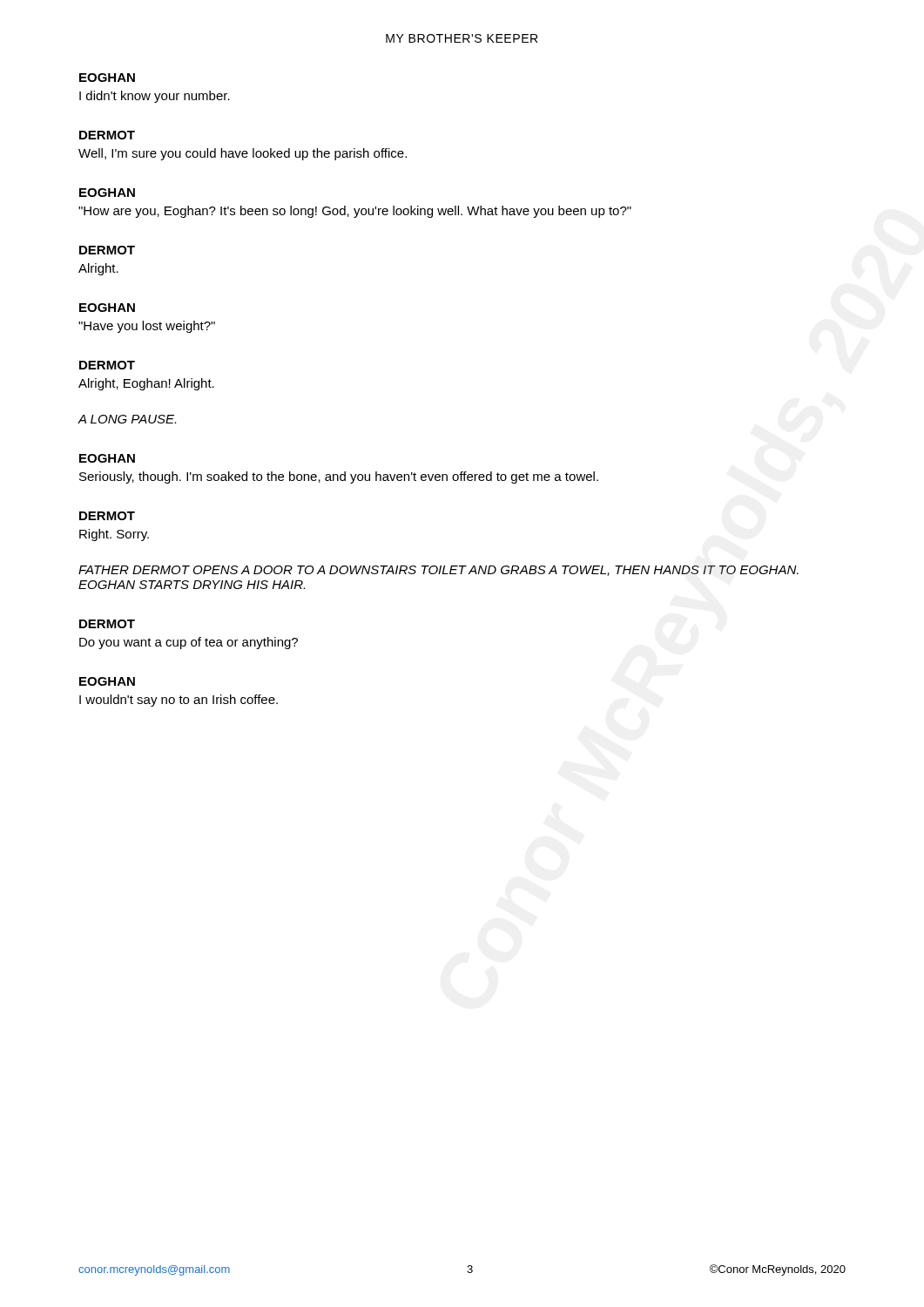
Task: Point to the passage starting "Alright, Eoghan! Alright."
Action: (x=147, y=383)
